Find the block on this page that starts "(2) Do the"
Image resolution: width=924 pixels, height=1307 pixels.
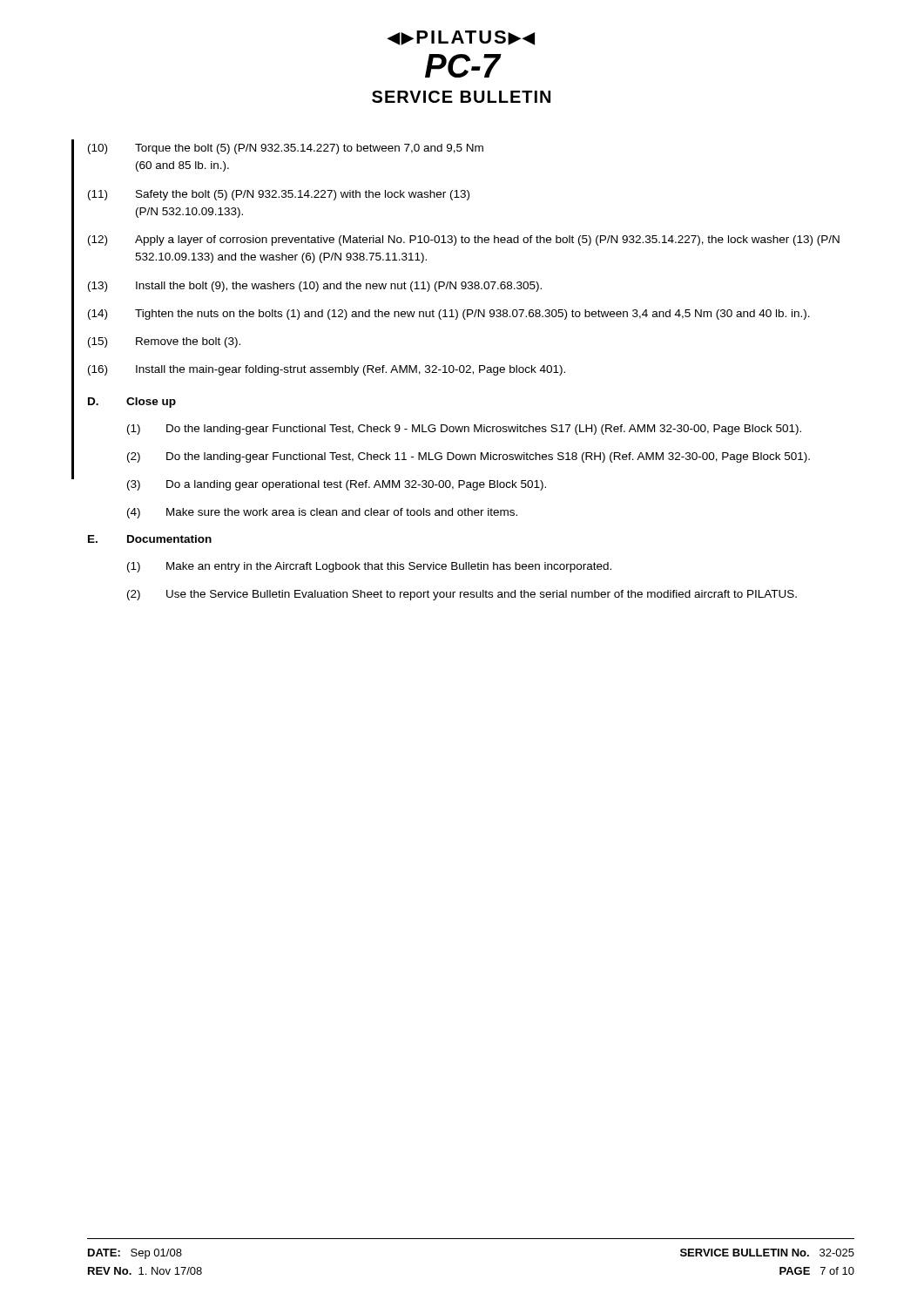click(490, 456)
